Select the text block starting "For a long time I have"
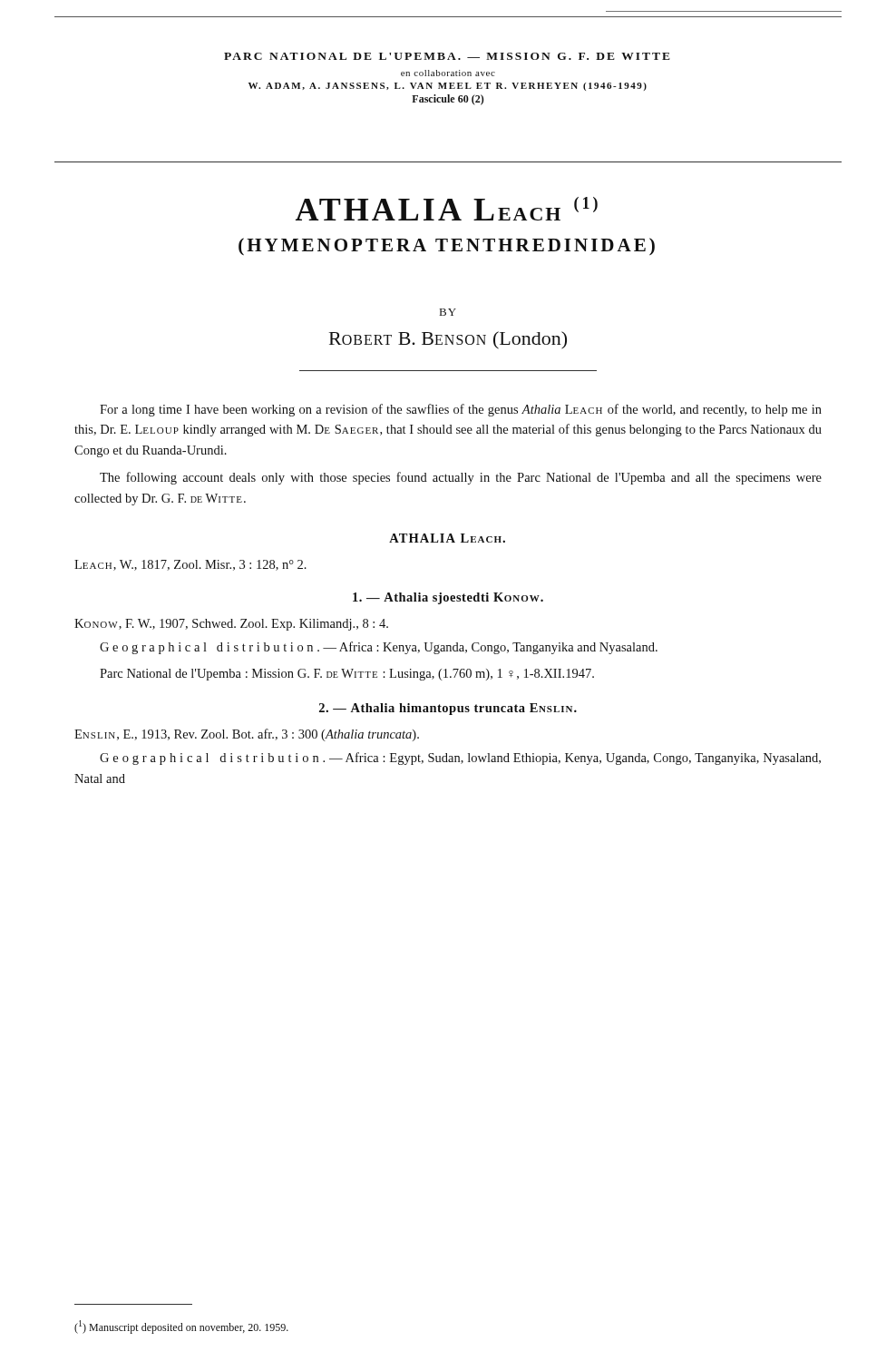Screen dimensions: 1361x896 pos(448,430)
